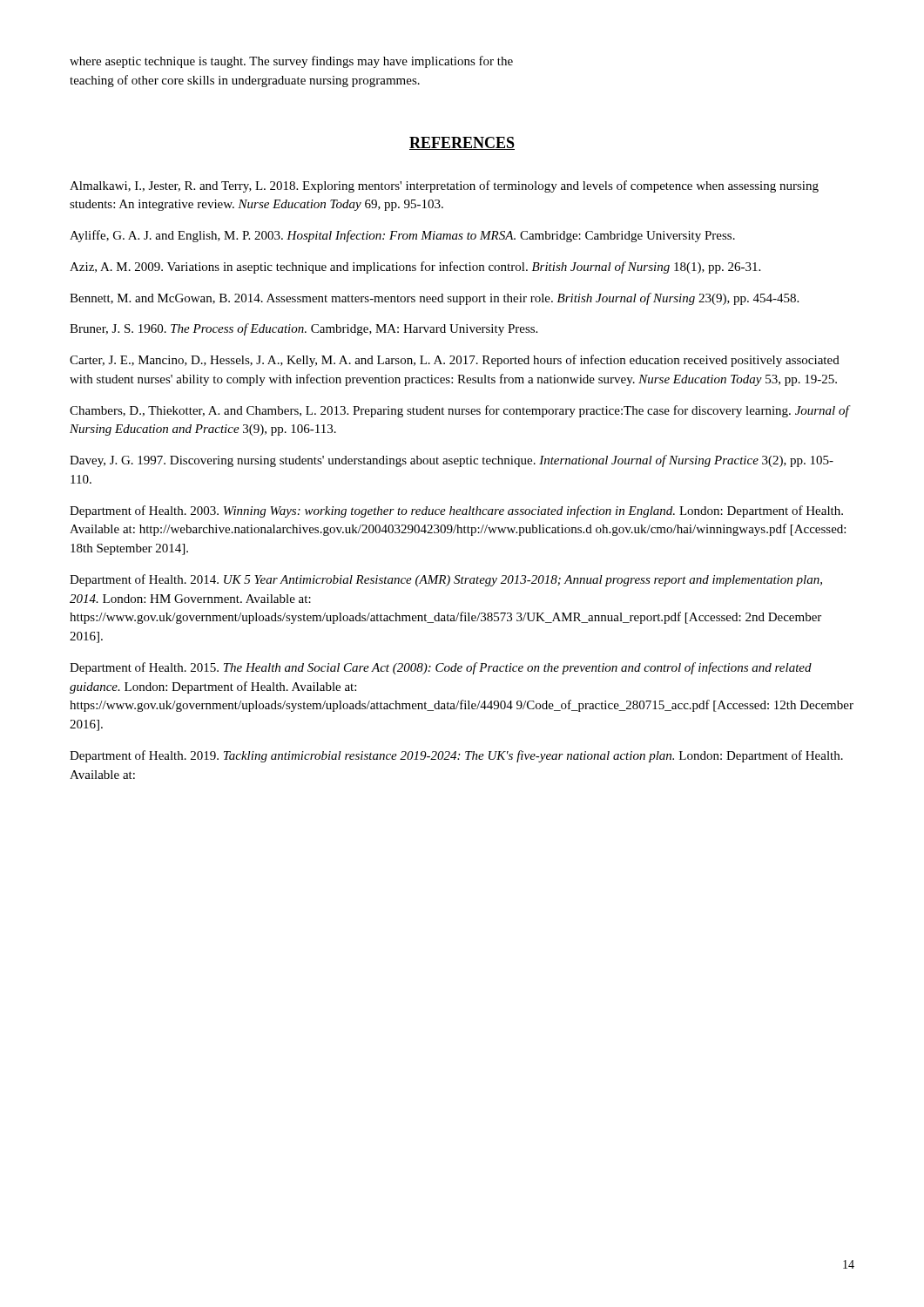Select the element starting "Department of Health. 2003. Winning Ways: working together"

coord(458,529)
